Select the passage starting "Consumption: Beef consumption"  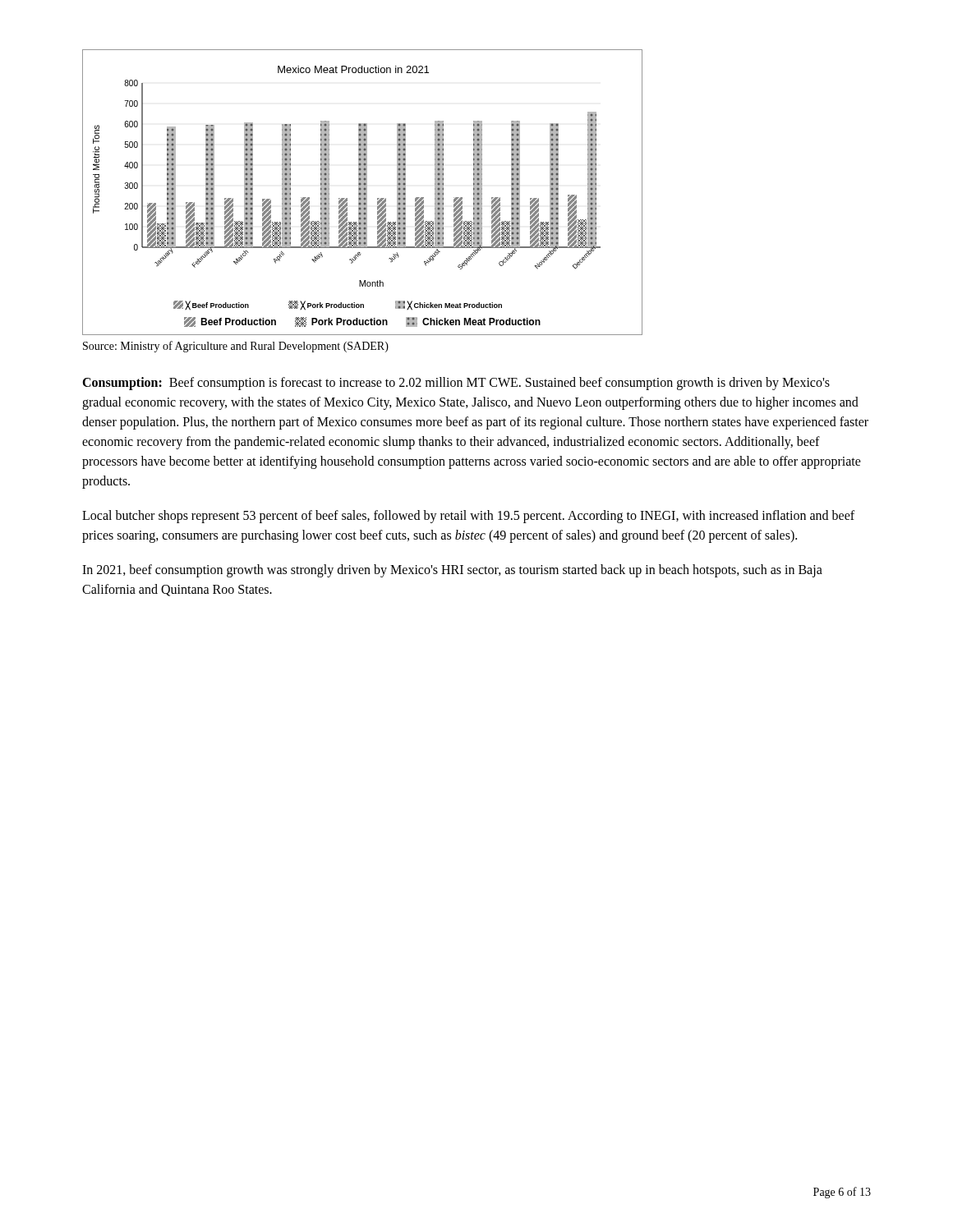(475, 432)
